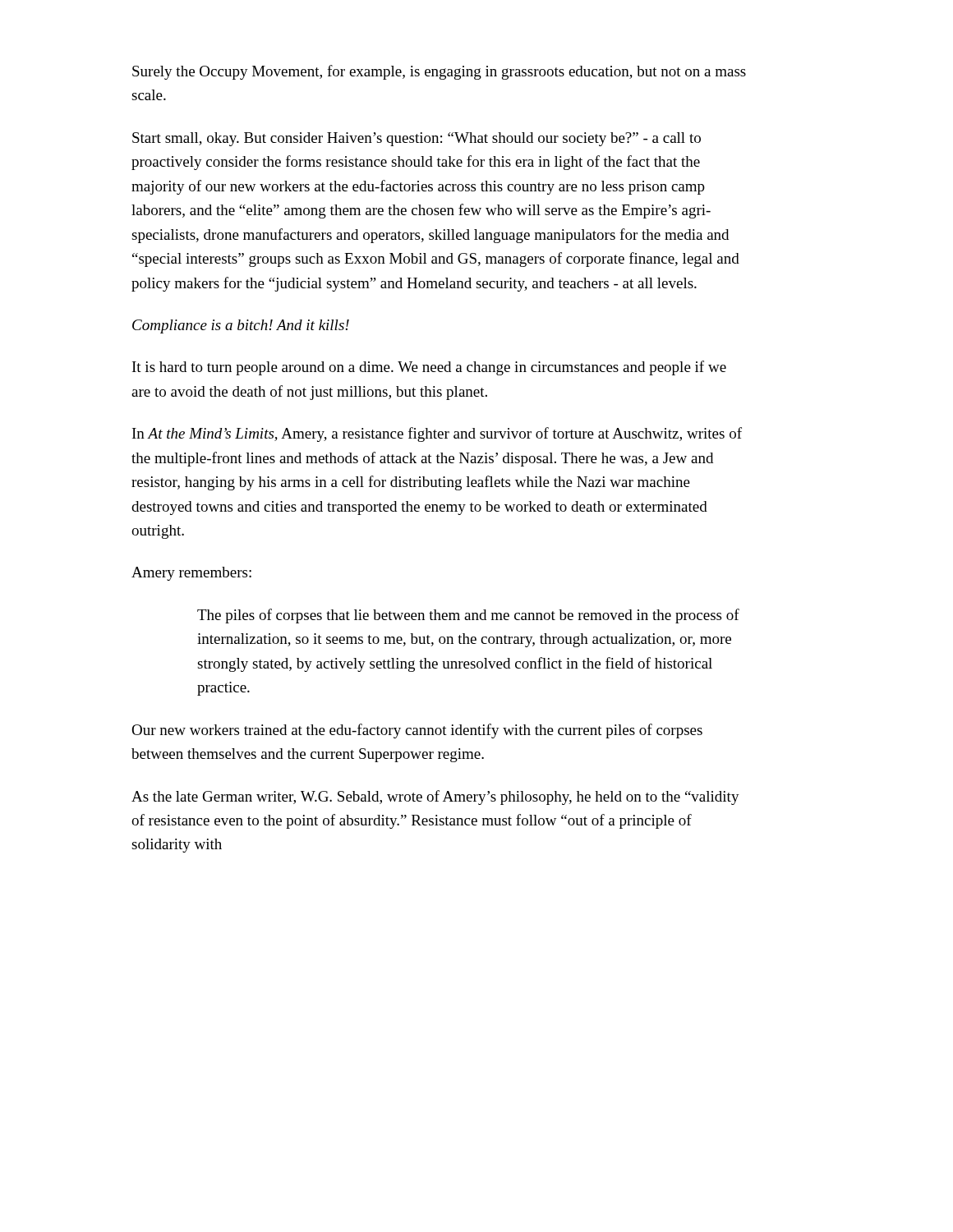Locate the block of text that opens with "In At the Mind’s Limits,"
Viewport: 953px width, 1232px height.
coord(437,482)
